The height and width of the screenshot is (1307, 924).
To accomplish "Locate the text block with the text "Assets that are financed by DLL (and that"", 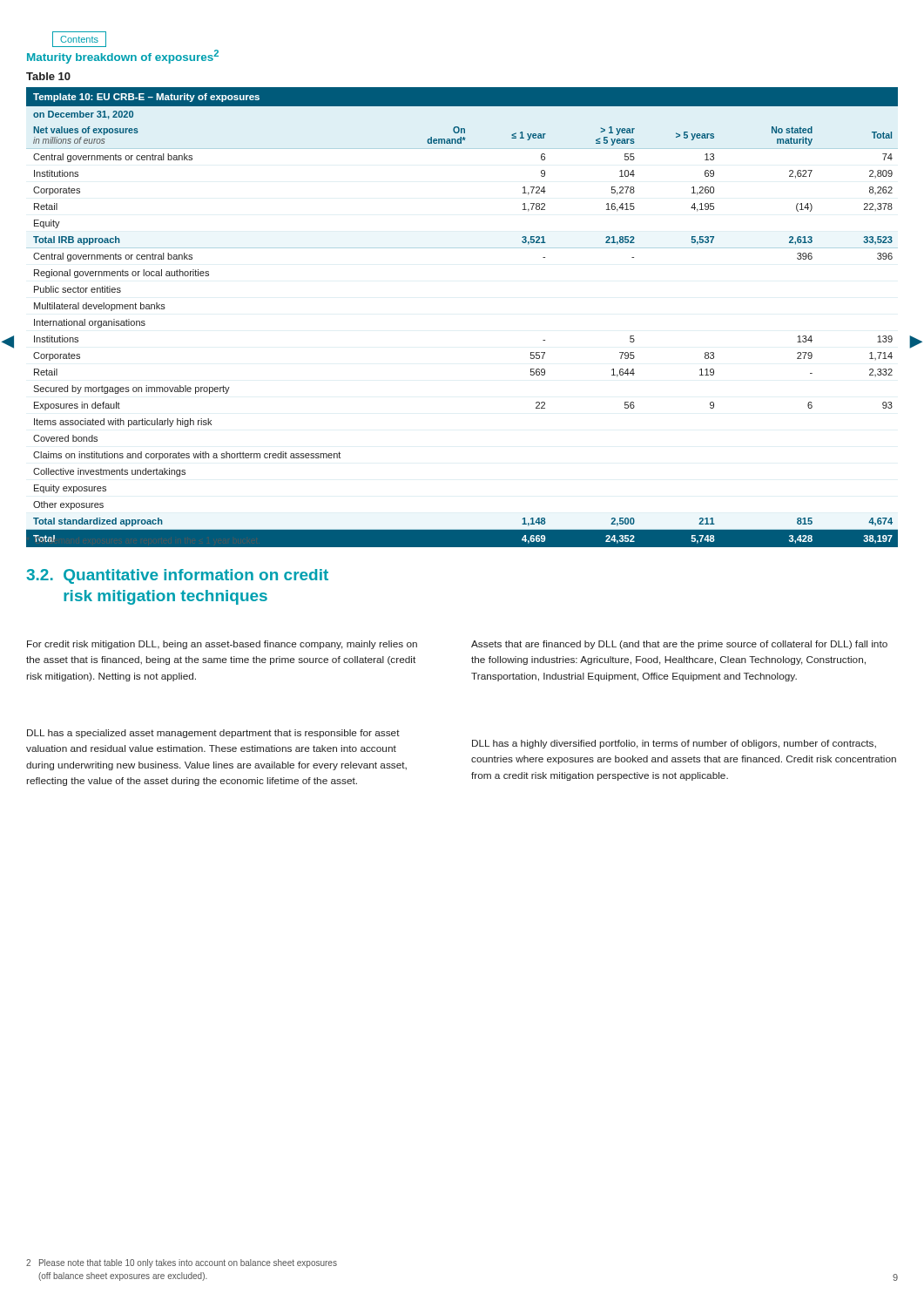I will (x=679, y=660).
